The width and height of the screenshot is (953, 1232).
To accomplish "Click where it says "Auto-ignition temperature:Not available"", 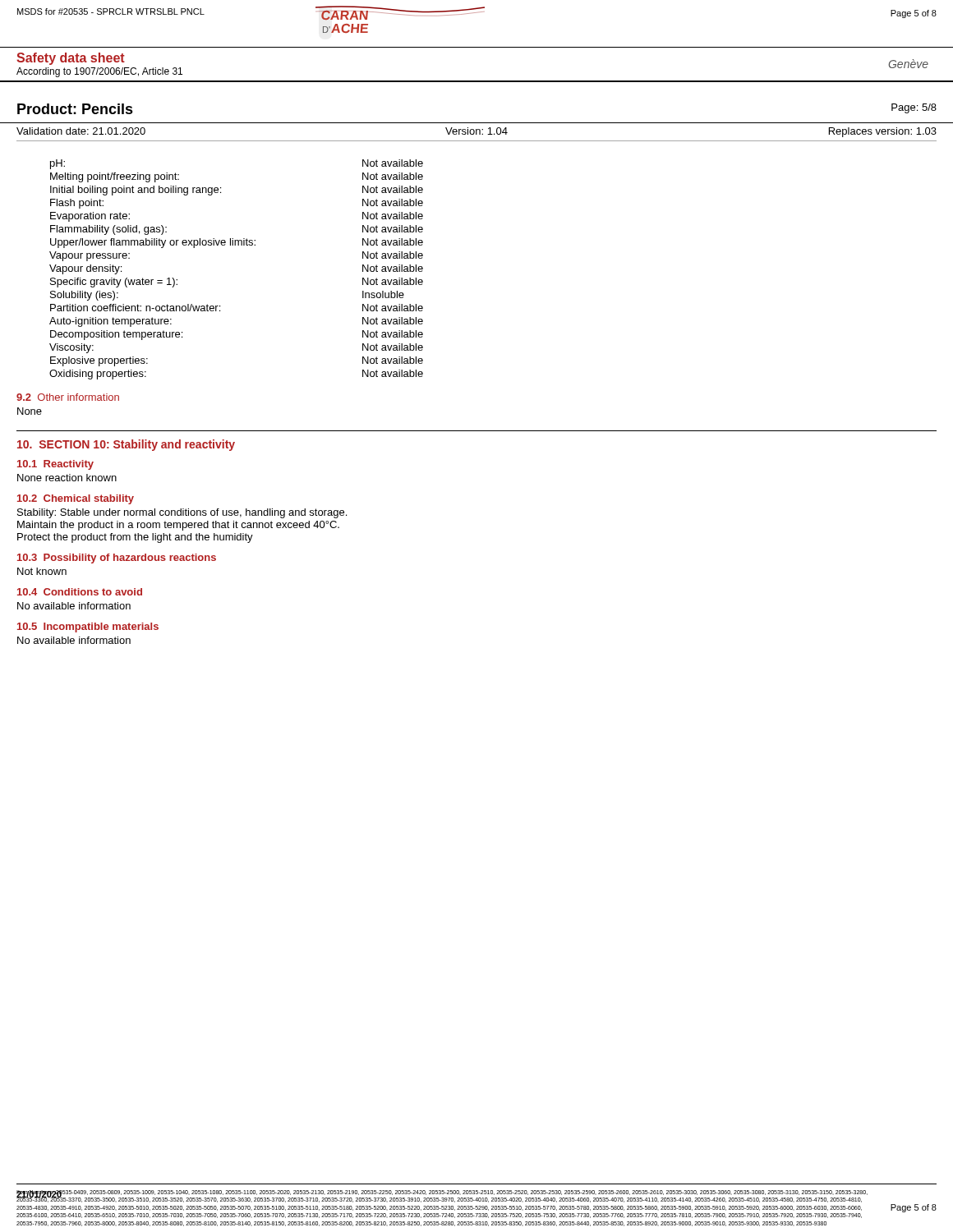I will 107,322.
